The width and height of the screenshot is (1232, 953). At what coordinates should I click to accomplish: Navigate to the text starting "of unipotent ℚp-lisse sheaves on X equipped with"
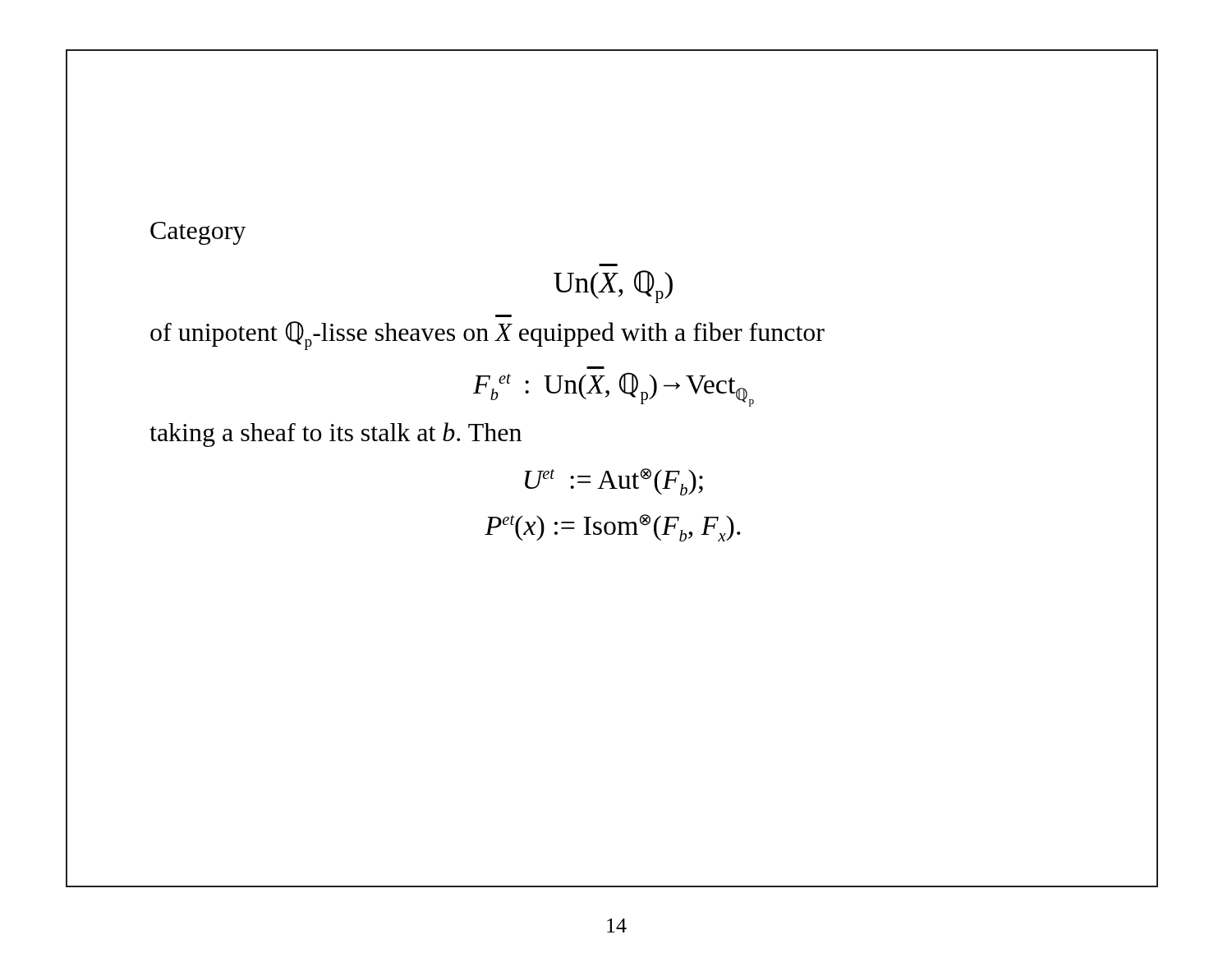click(487, 332)
